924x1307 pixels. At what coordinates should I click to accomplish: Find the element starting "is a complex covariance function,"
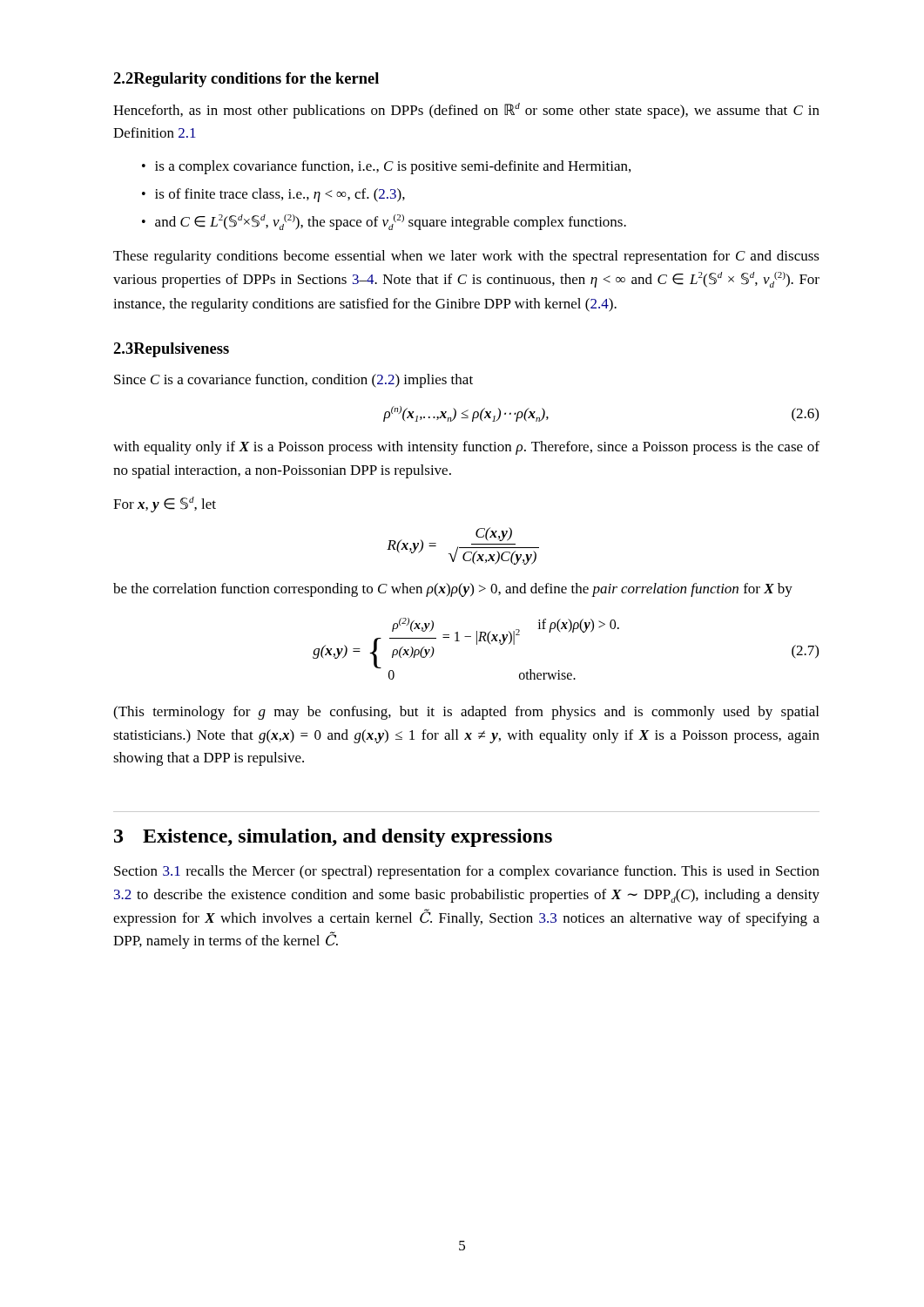[x=487, y=167]
